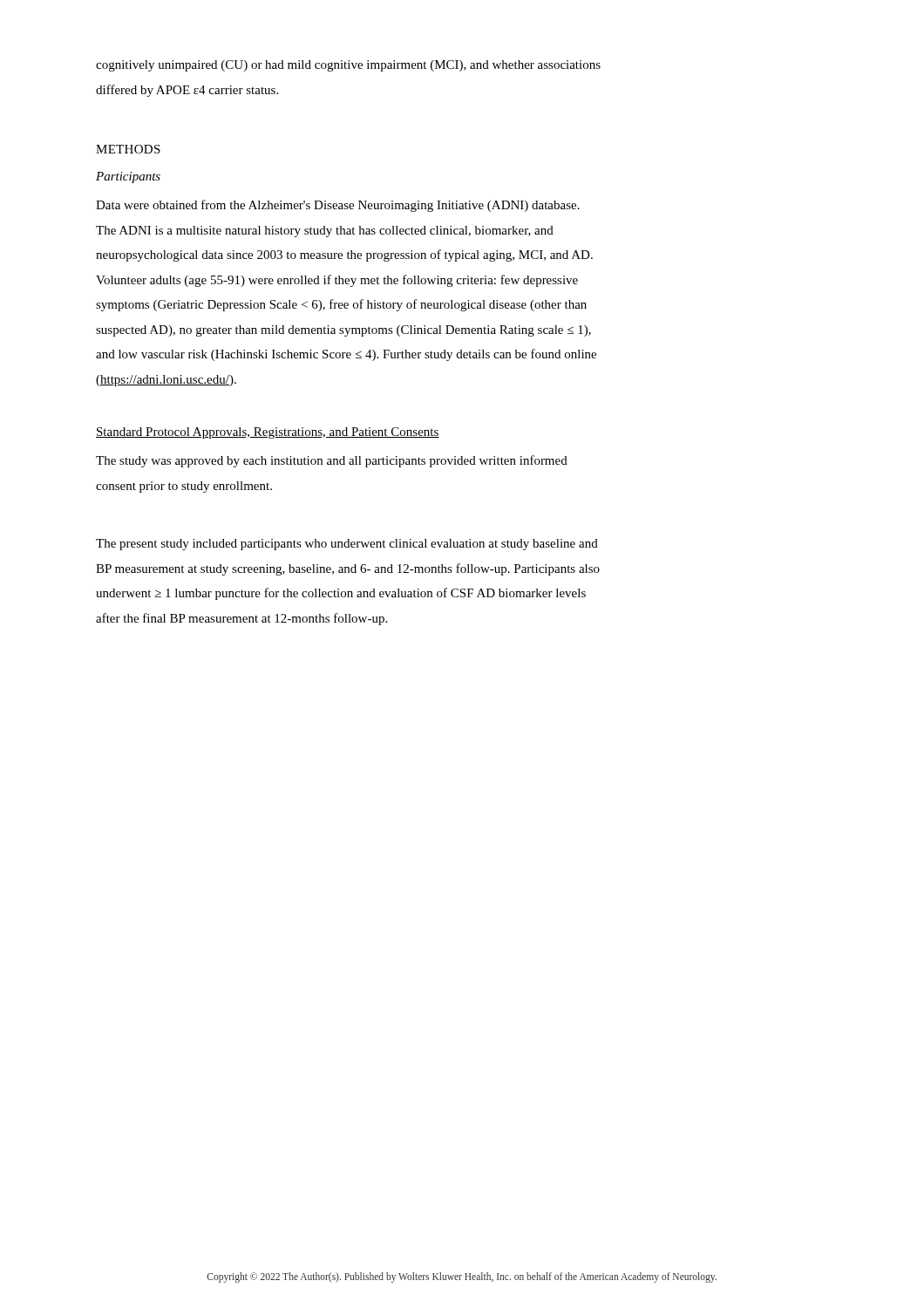Find the section header on this page that starts "Standard Protocol Approvals,"
924x1308 pixels.
(x=267, y=432)
